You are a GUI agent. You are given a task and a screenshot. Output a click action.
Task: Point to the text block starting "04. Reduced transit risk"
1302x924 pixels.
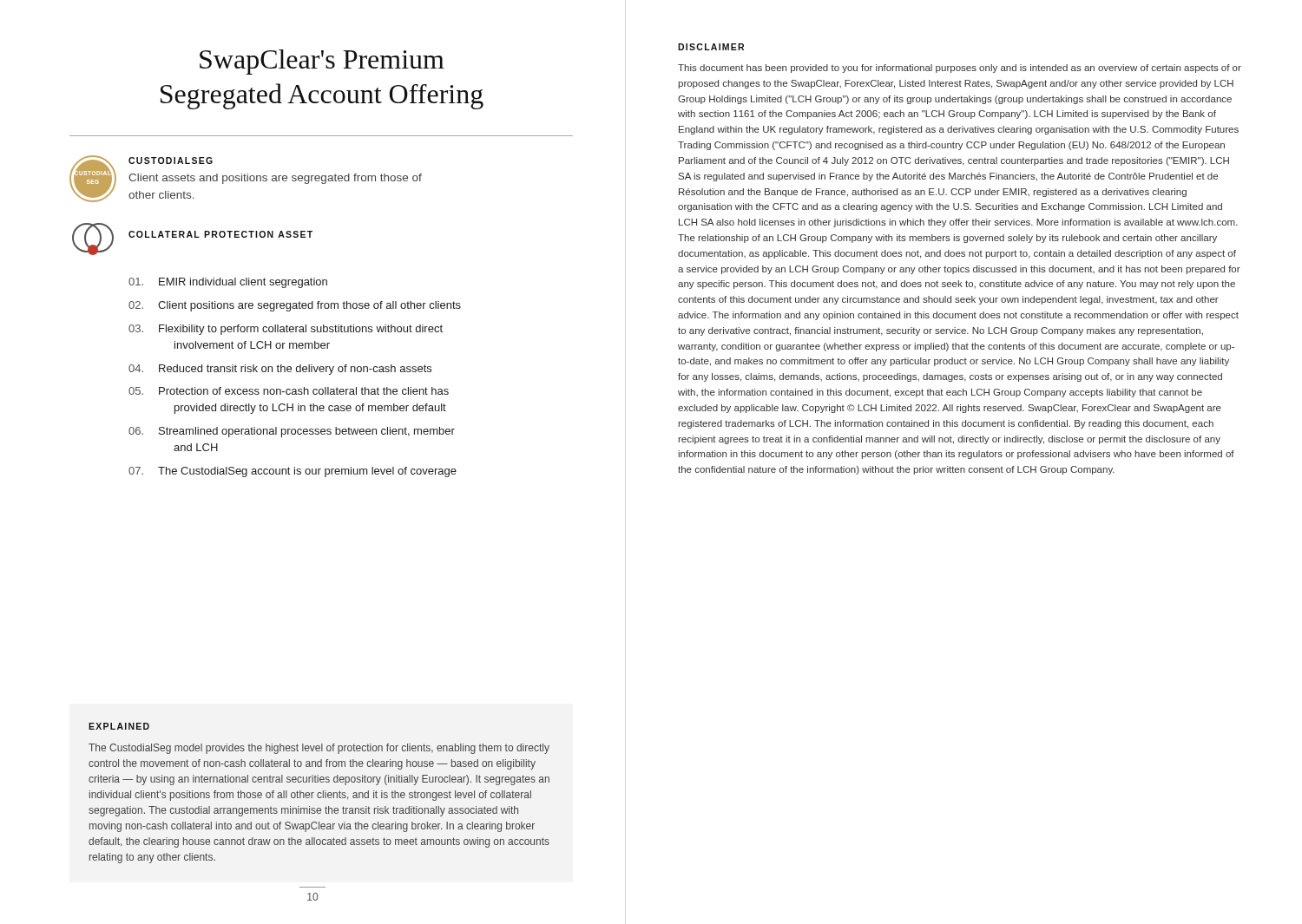(x=351, y=369)
